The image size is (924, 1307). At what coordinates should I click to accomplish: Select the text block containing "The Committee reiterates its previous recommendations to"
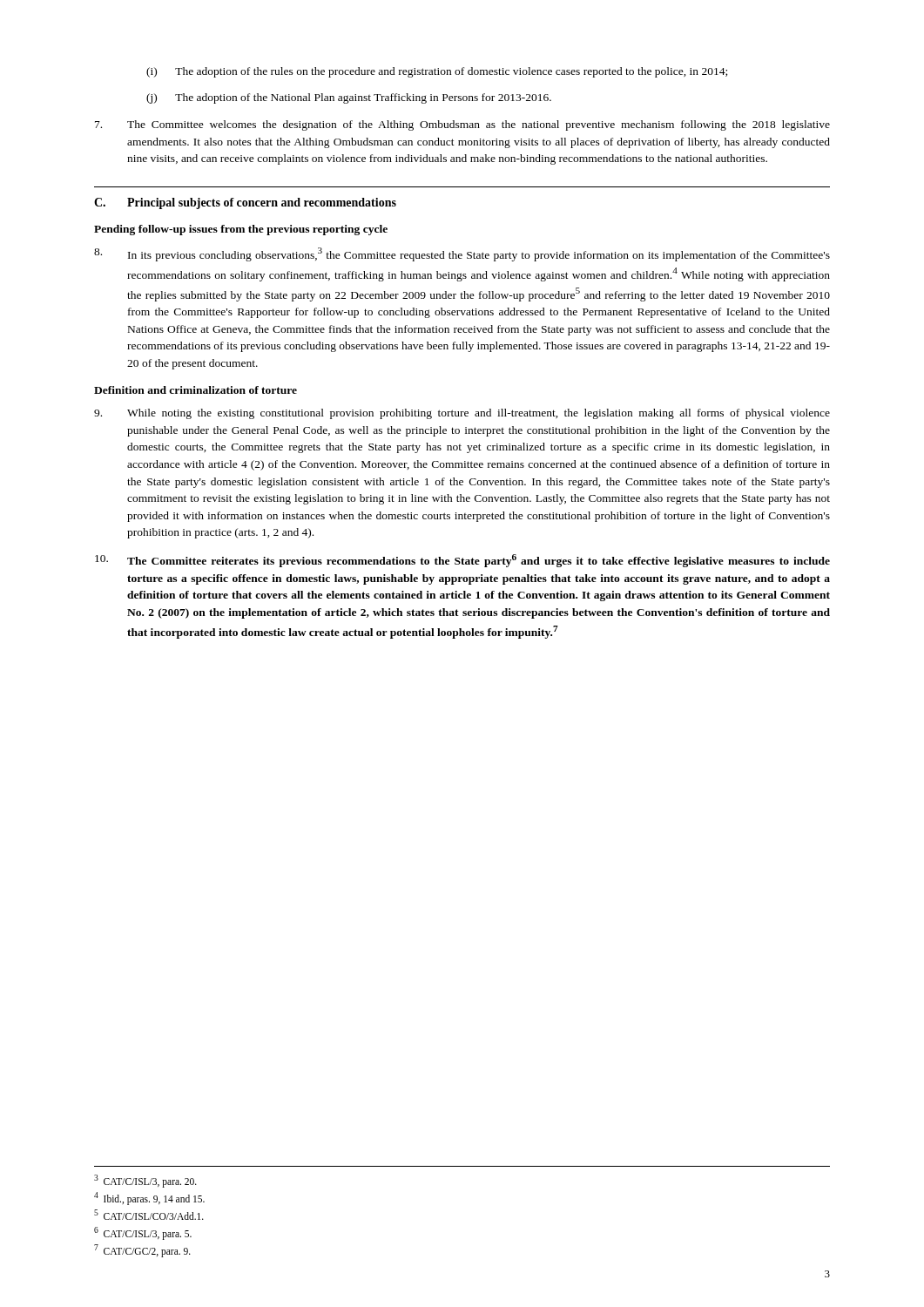pos(462,595)
